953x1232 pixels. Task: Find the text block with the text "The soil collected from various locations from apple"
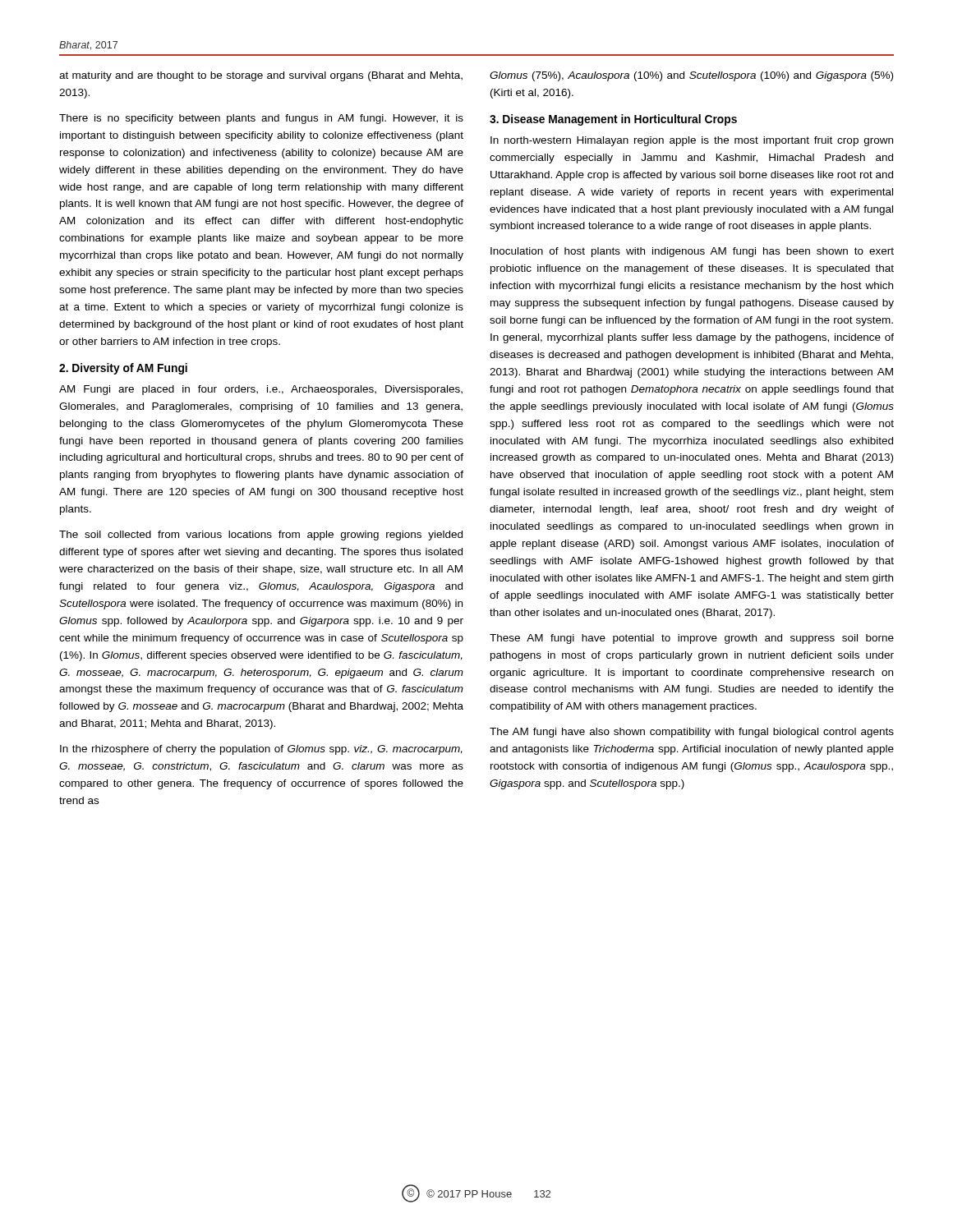(x=261, y=630)
